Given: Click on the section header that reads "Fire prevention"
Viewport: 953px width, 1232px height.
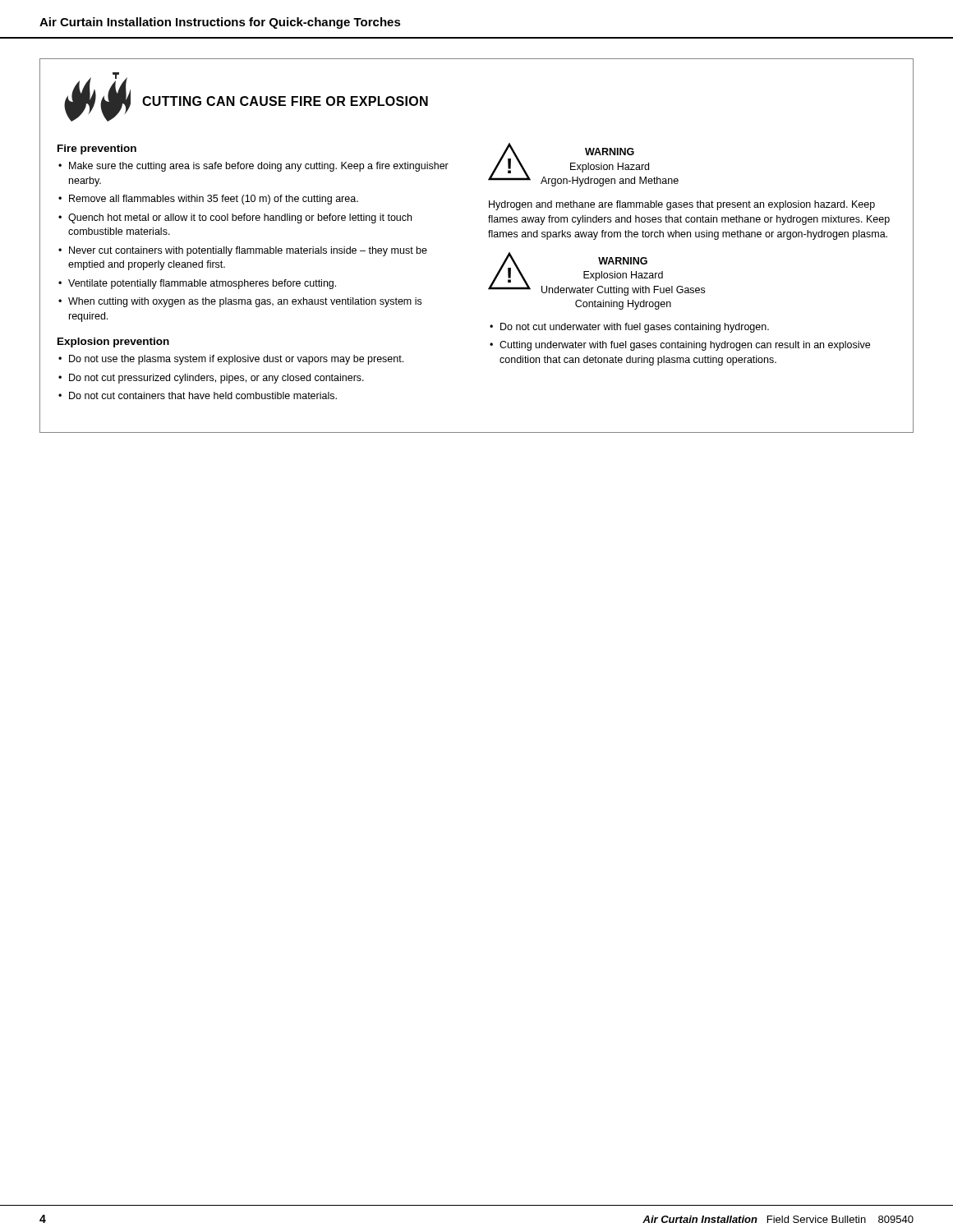Looking at the screenshot, I should [x=97, y=148].
